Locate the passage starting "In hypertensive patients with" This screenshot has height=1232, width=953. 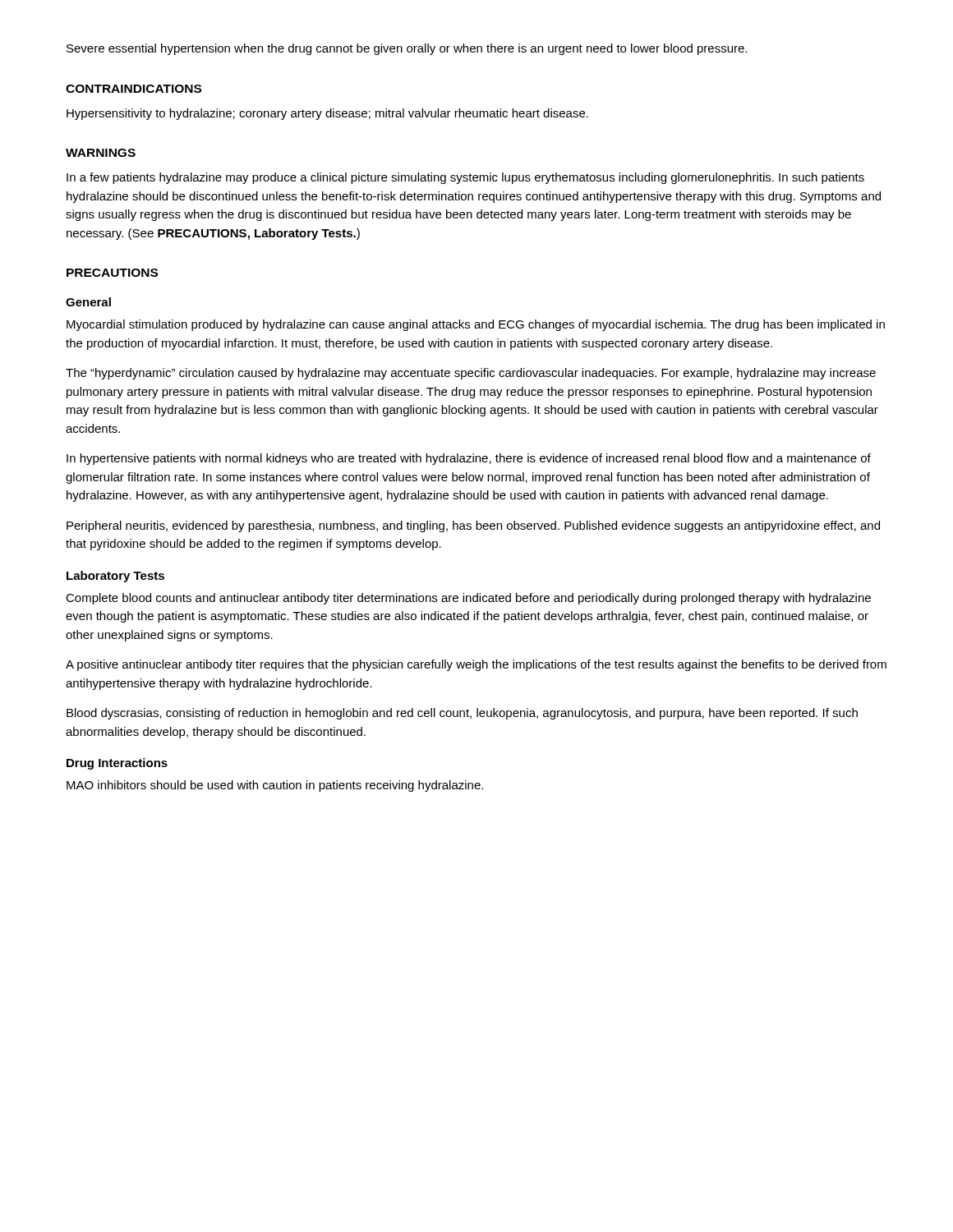tap(468, 476)
